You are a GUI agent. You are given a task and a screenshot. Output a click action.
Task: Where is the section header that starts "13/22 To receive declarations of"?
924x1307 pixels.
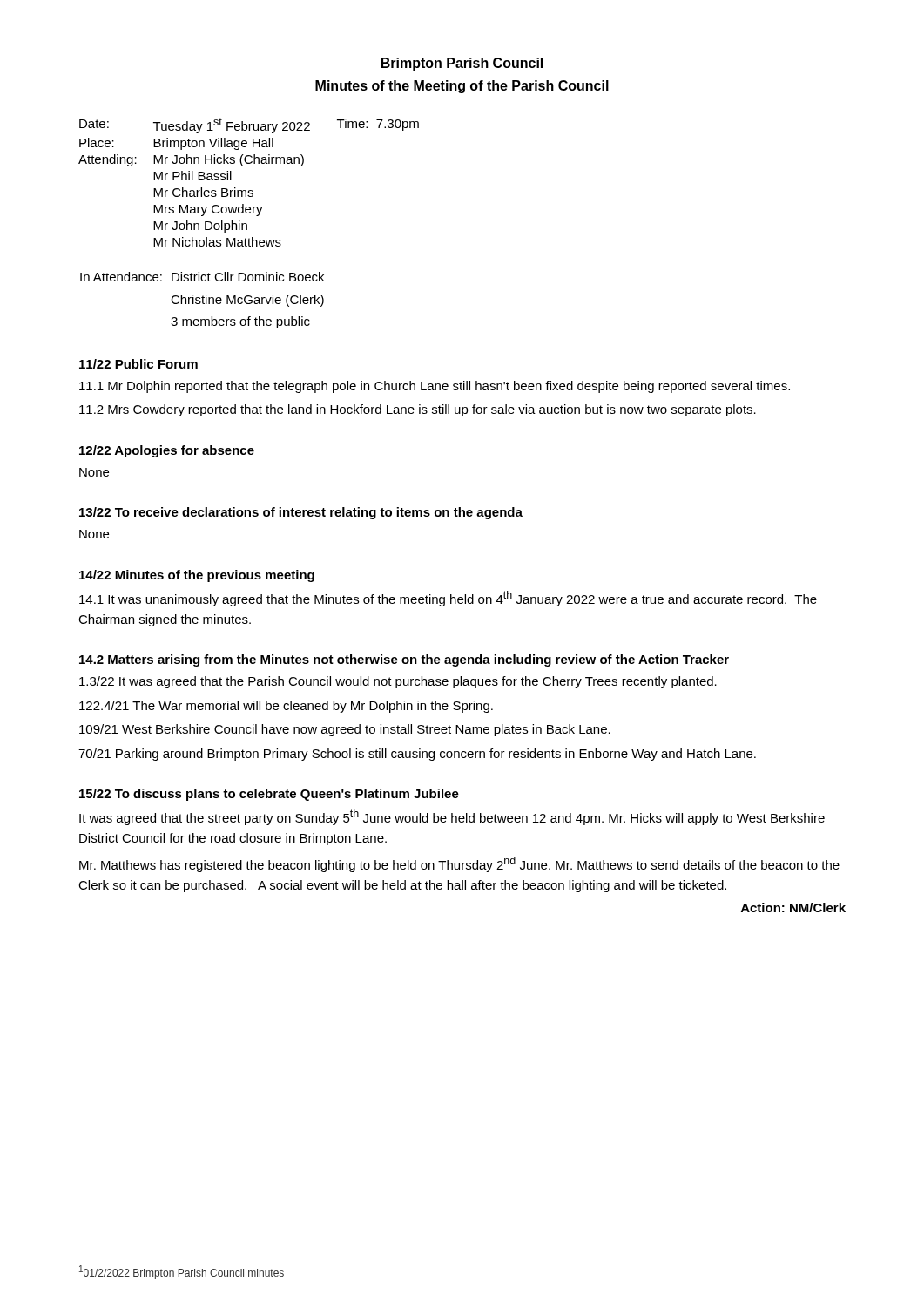coord(300,512)
